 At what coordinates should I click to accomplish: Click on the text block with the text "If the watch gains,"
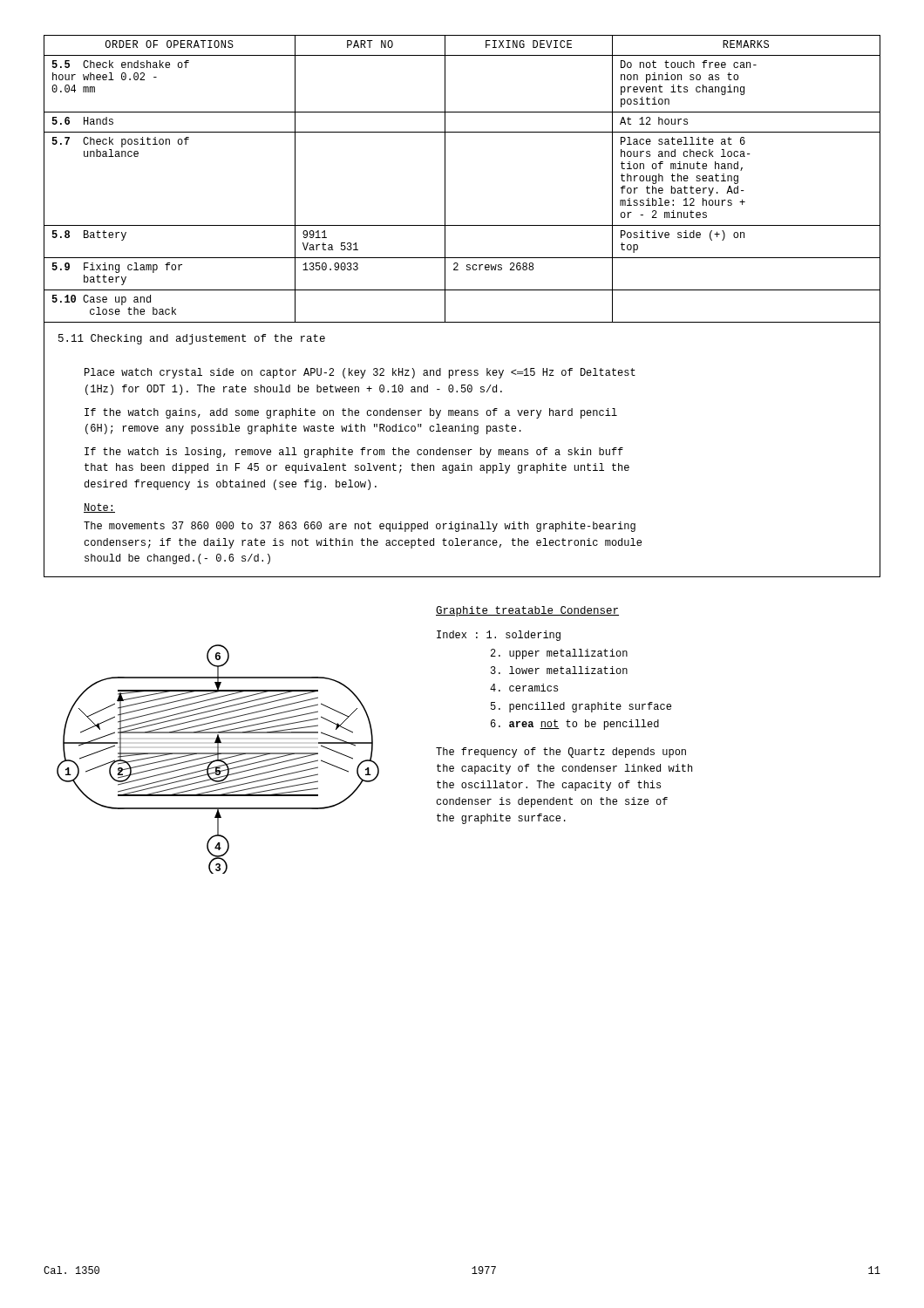(350, 421)
